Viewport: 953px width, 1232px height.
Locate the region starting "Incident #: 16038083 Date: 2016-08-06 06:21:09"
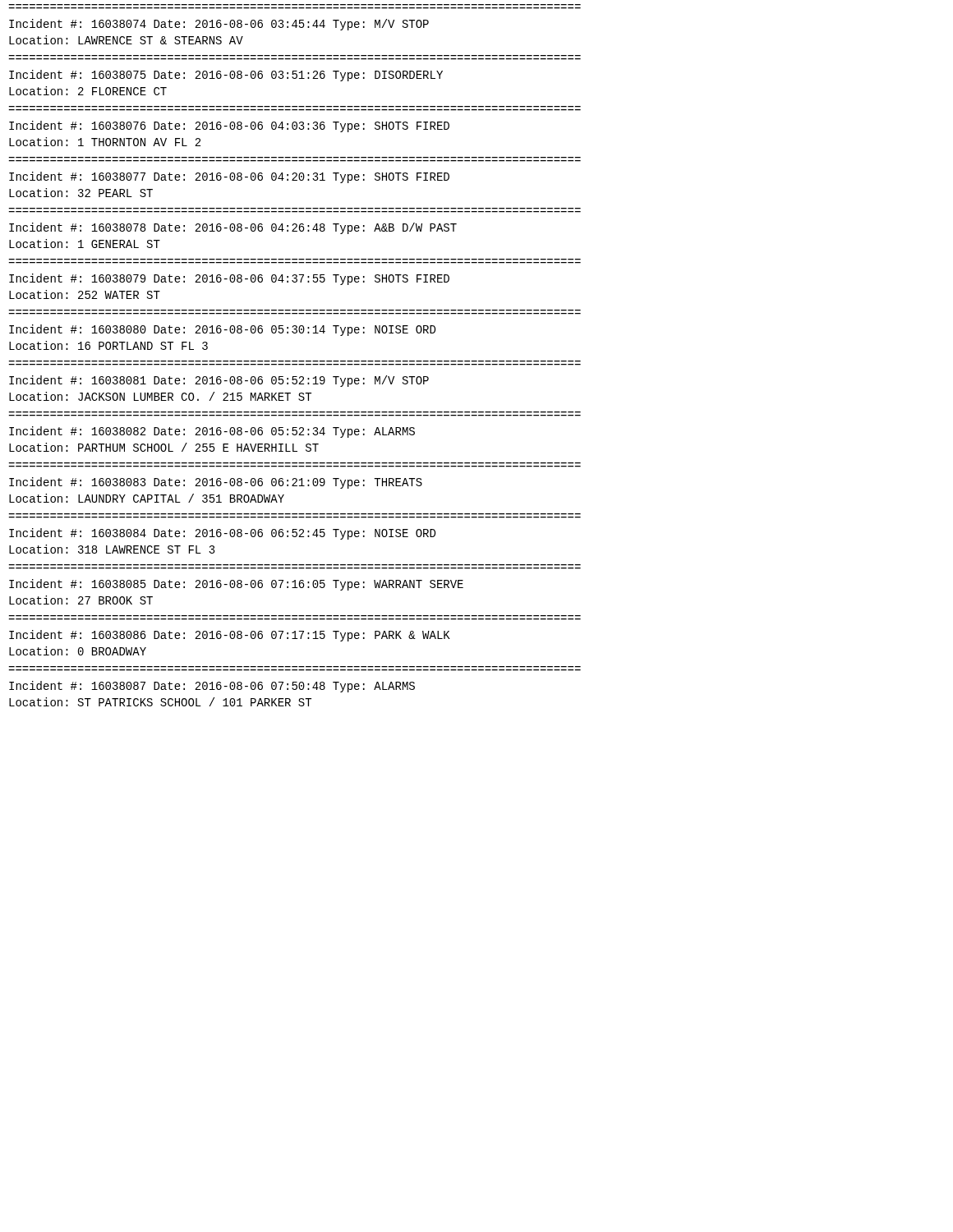coord(216,483)
